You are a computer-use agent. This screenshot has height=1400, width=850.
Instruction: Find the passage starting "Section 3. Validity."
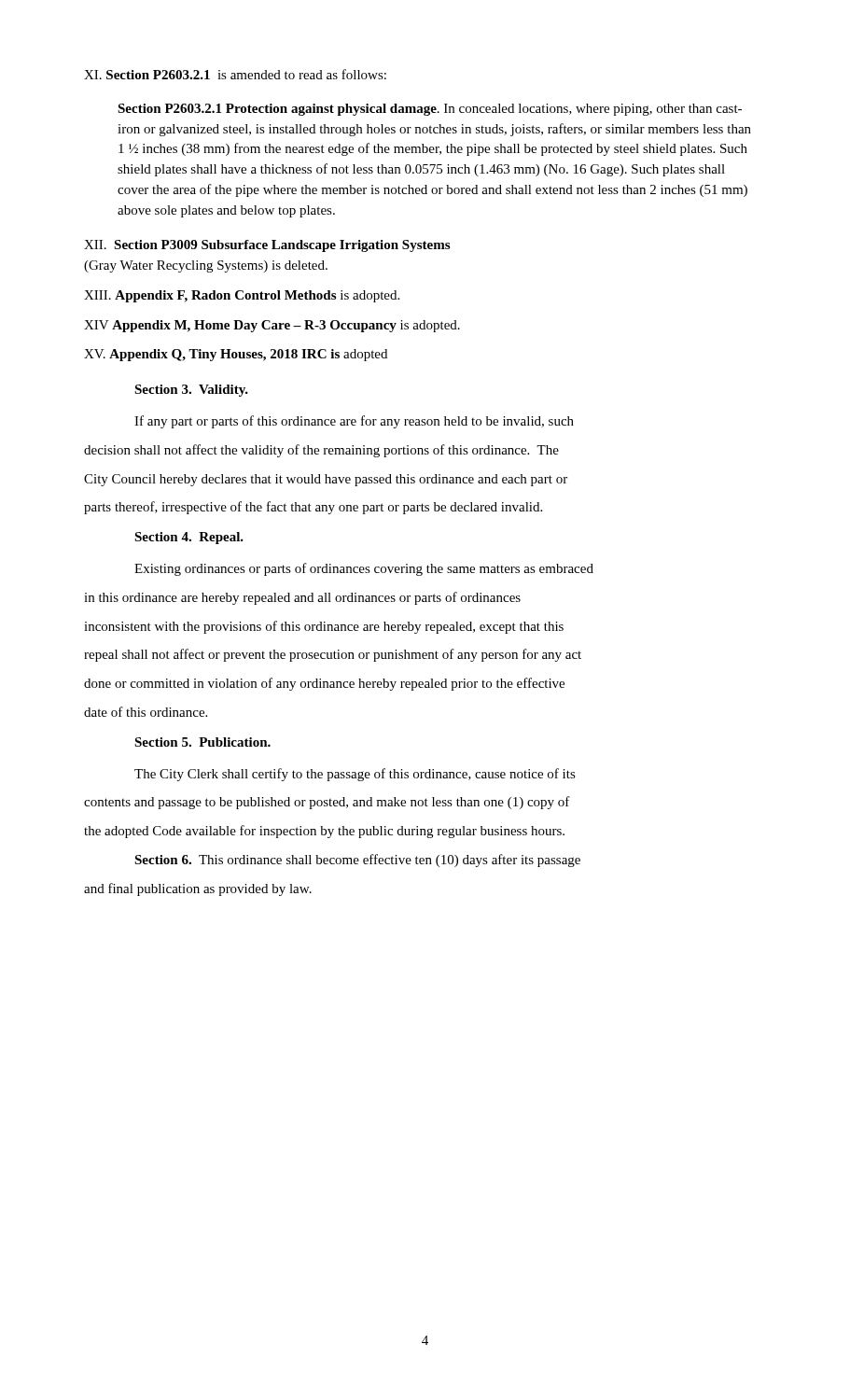[x=191, y=389]
